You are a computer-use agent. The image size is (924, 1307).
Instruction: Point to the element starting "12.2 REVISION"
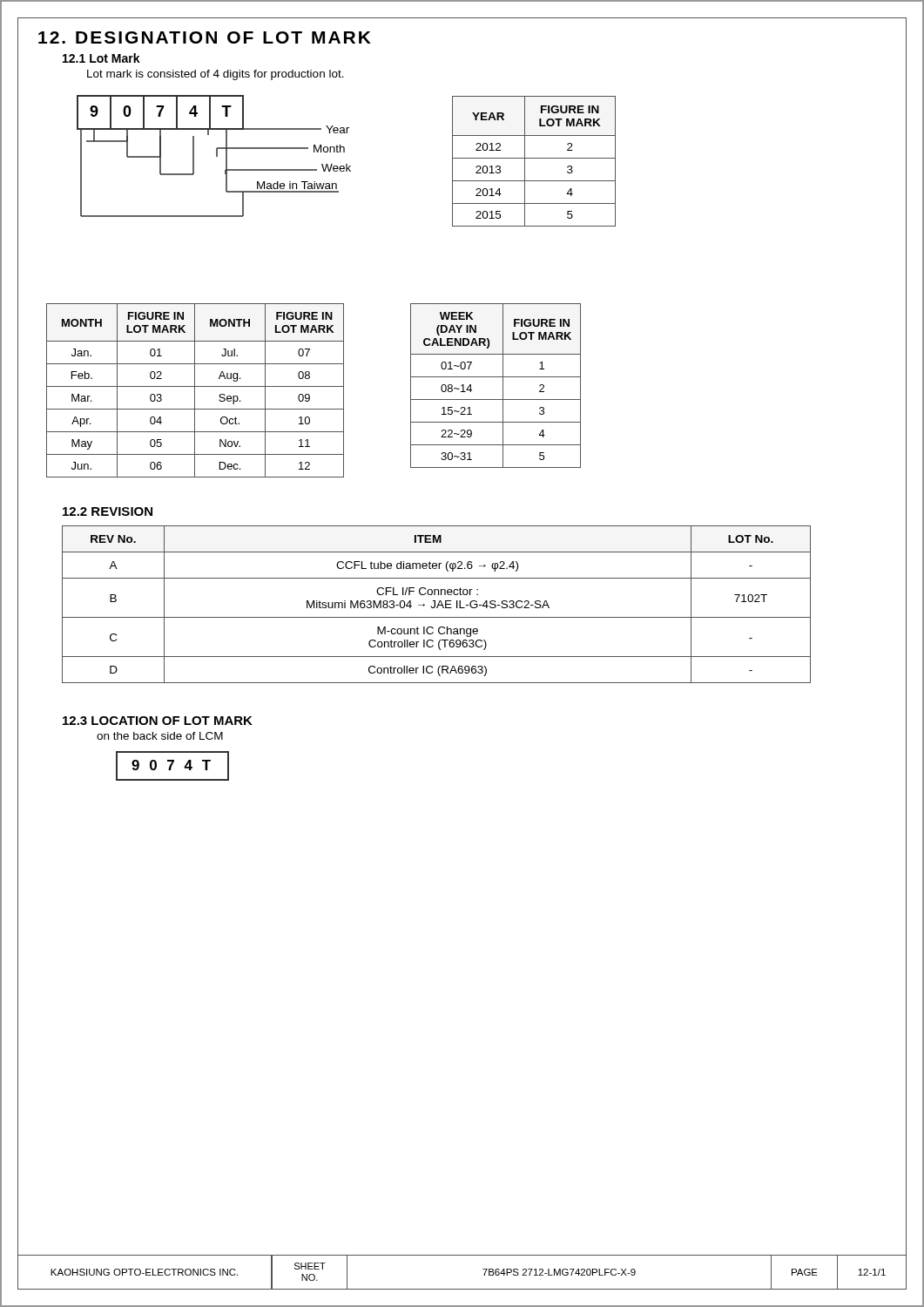108,511
